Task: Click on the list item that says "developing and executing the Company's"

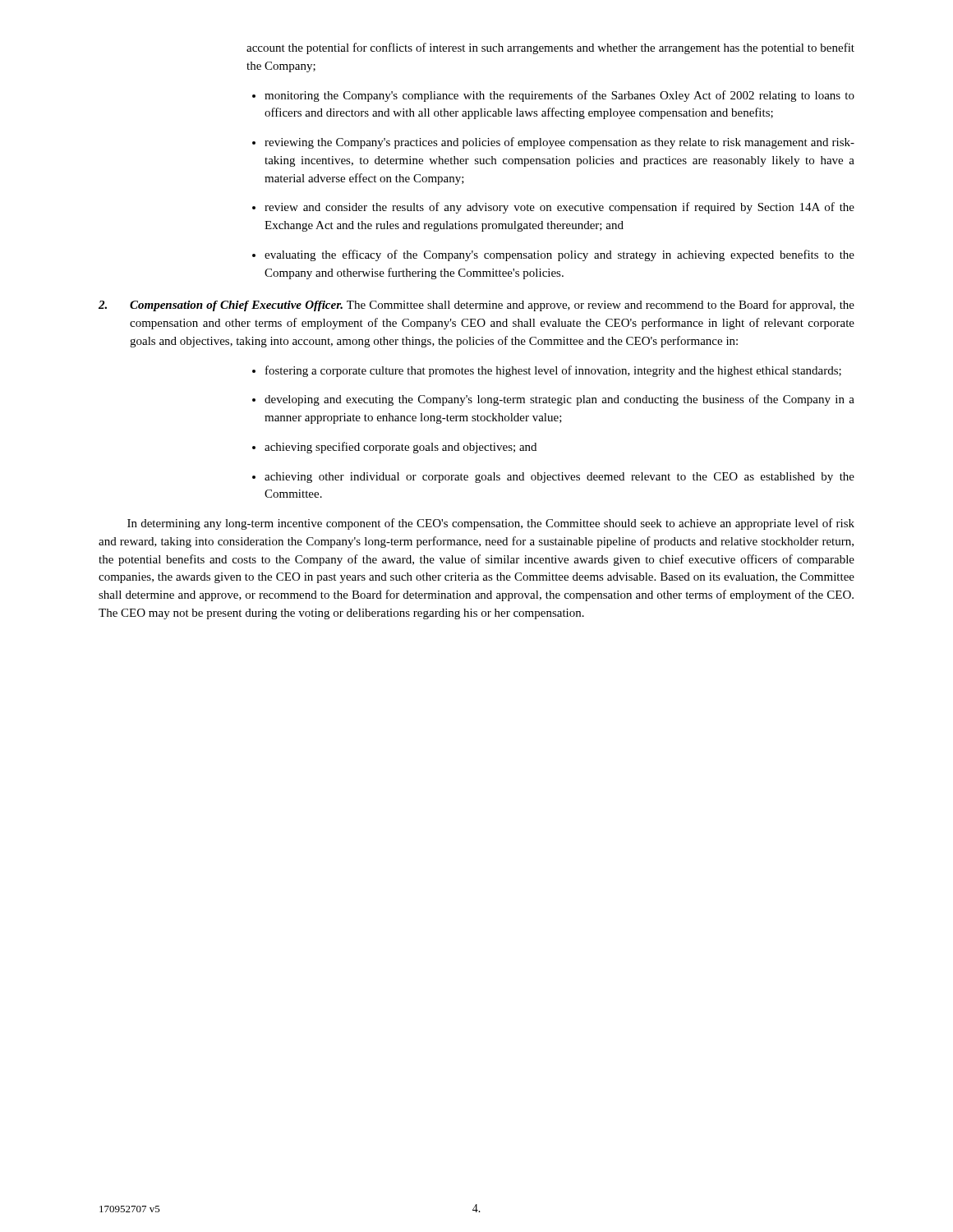Action: 560,408
